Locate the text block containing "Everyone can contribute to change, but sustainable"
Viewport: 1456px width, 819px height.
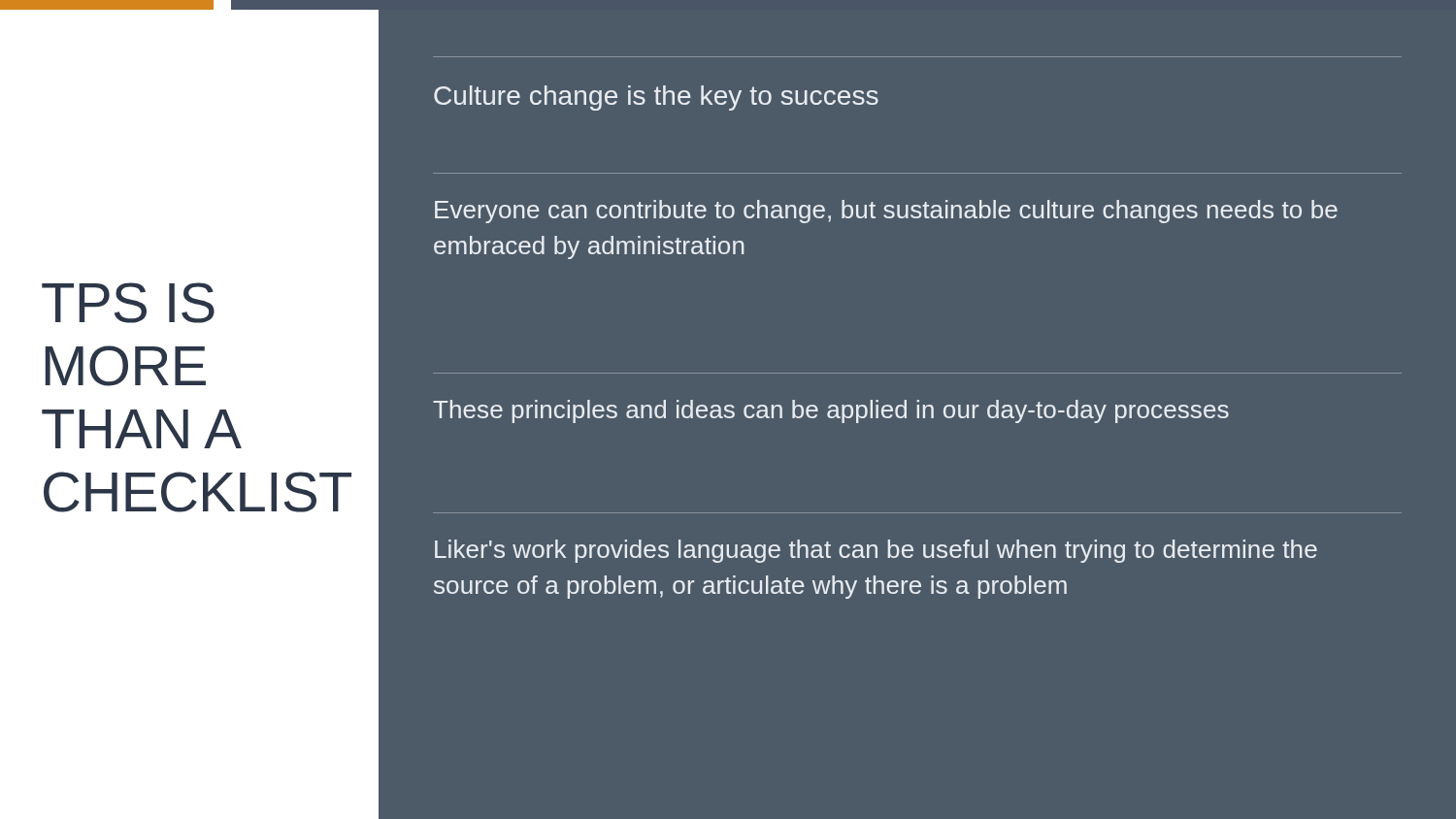point(886,228)
